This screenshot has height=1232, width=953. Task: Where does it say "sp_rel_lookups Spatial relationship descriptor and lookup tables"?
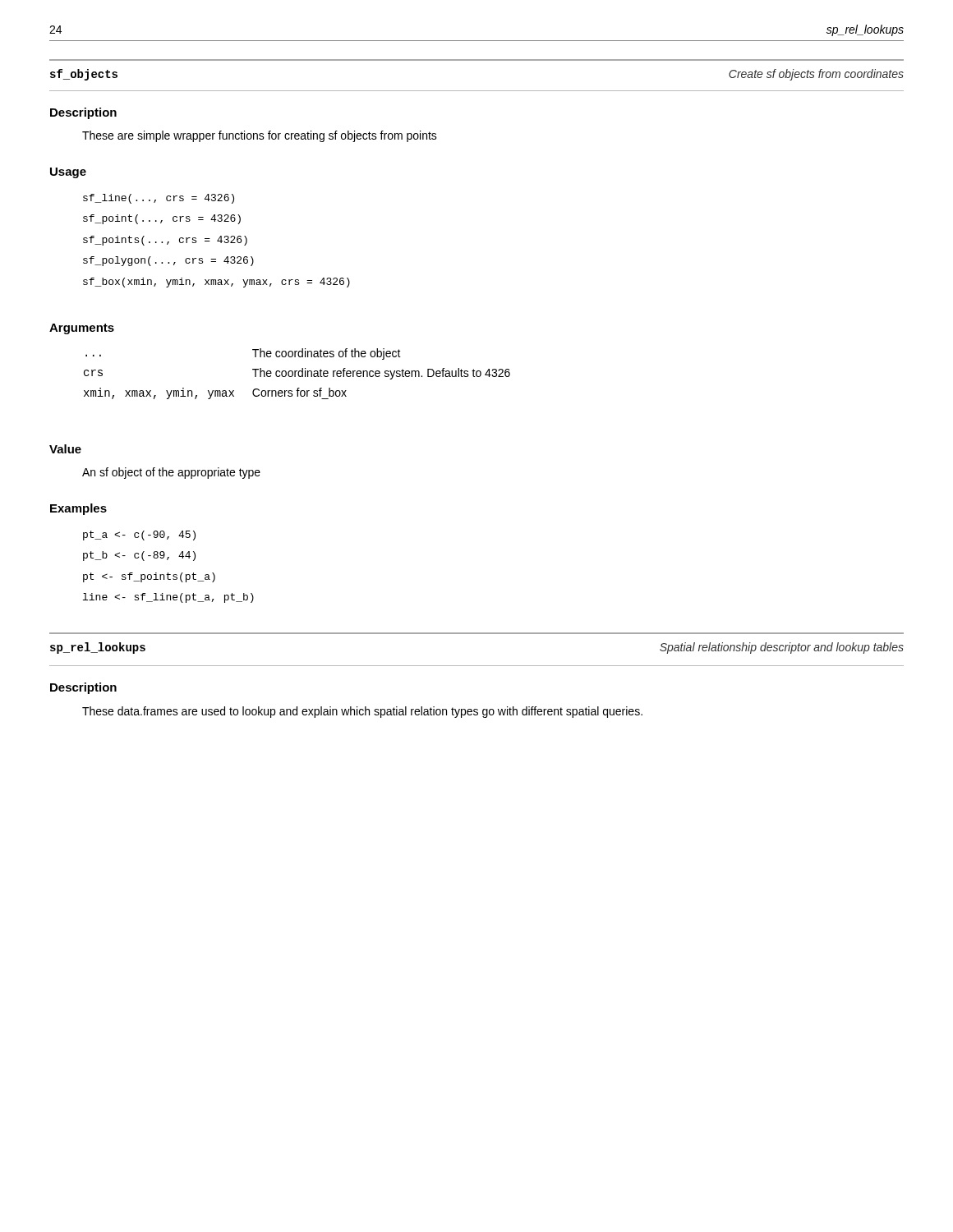tap(94, 653)
